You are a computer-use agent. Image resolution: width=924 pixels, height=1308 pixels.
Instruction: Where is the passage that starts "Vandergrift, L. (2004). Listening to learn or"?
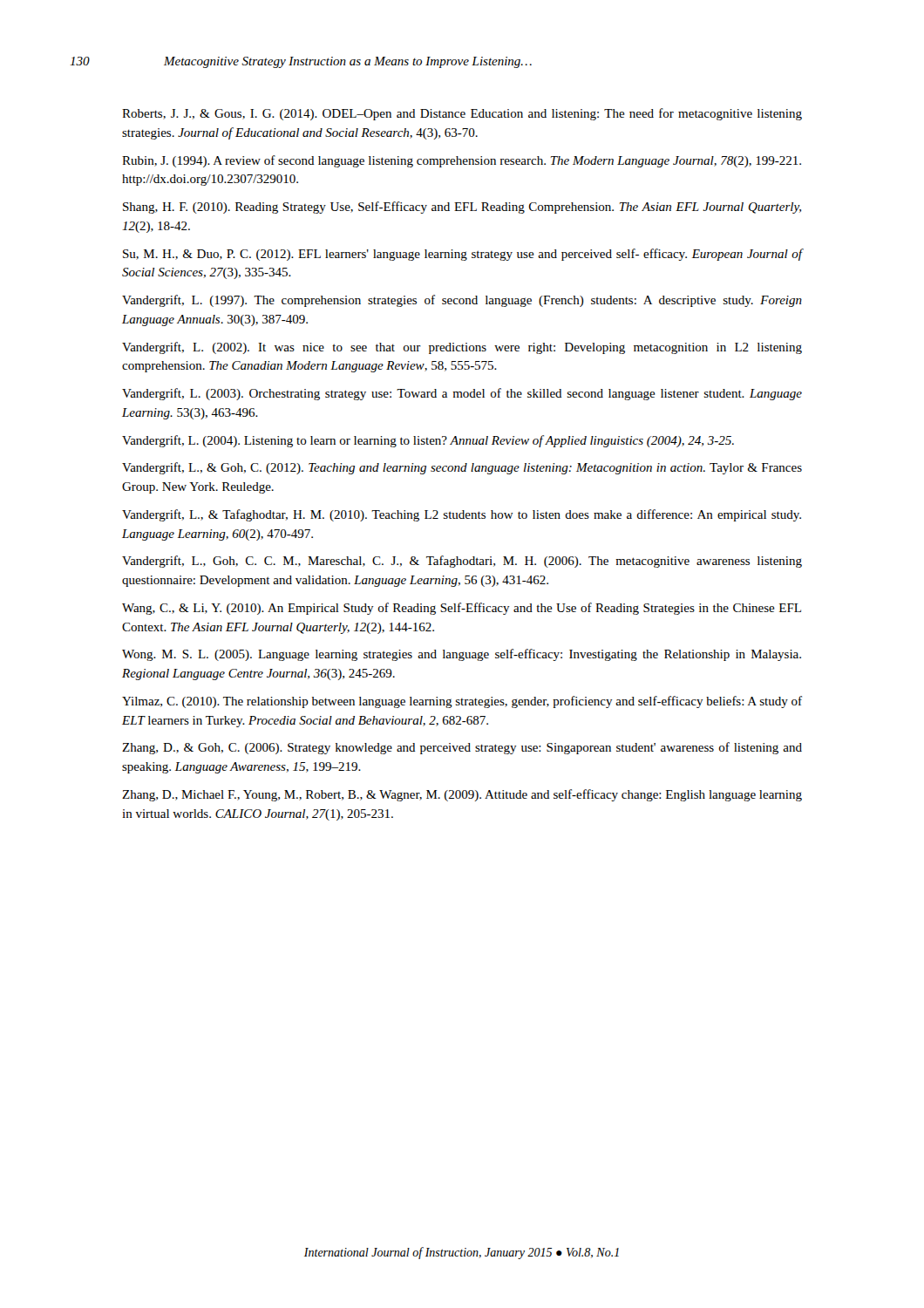[x=429, y=440]
